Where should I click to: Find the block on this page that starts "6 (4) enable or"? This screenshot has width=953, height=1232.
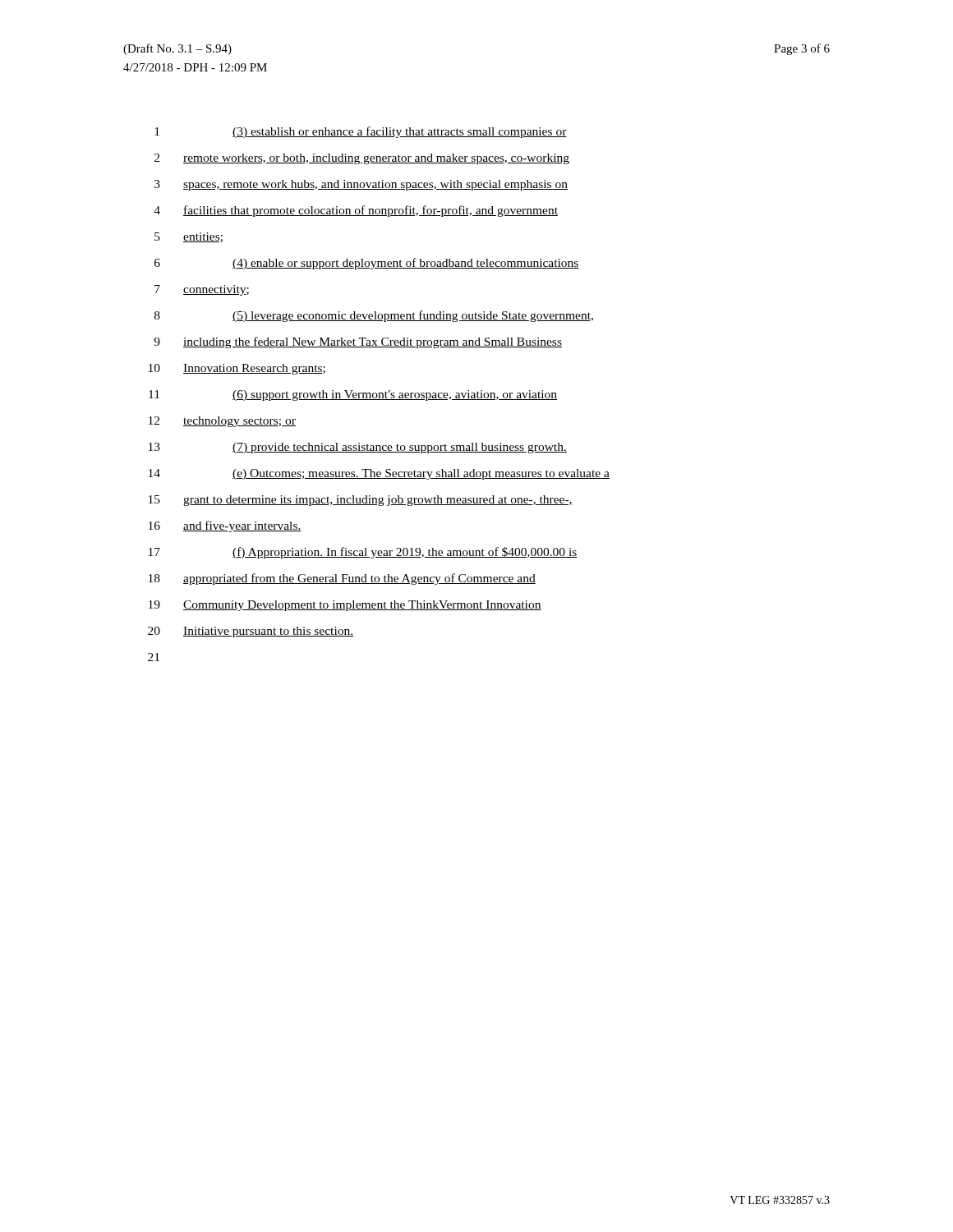[476, 263]
